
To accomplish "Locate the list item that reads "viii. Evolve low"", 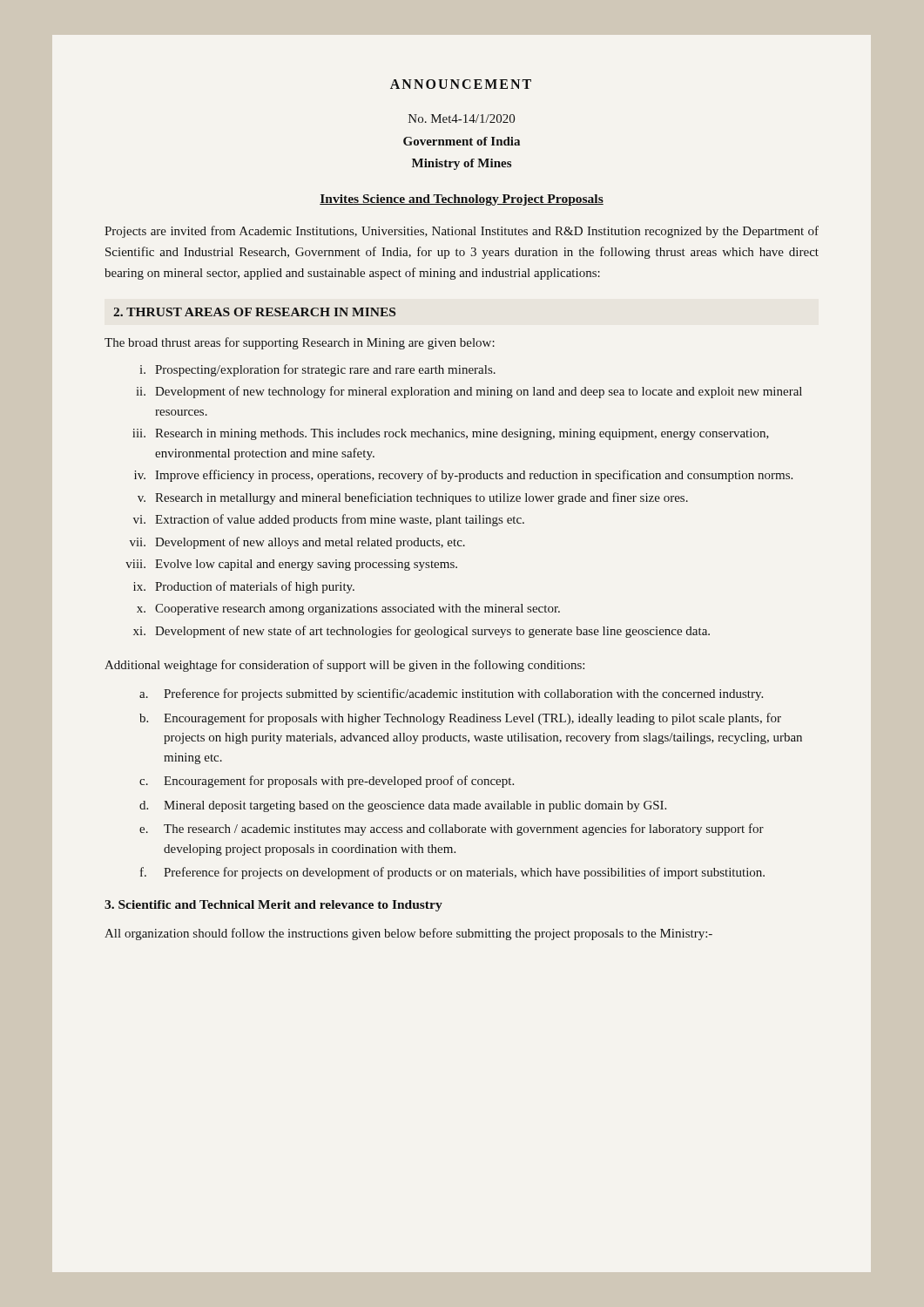I will coord(462,564).
